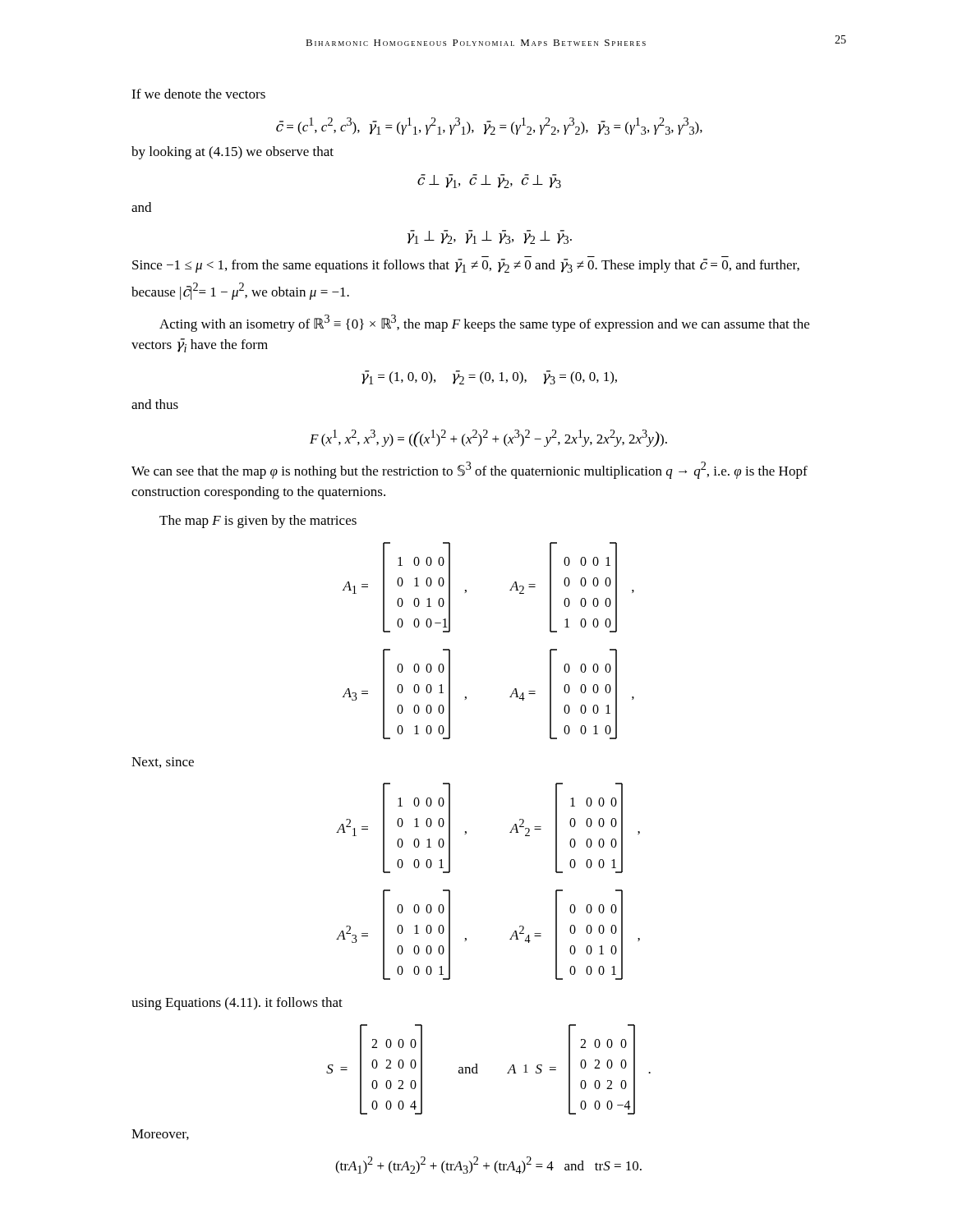Navigate to the block starting "S = 2"
953x1232 pixels.
(x=489, y=1069)
